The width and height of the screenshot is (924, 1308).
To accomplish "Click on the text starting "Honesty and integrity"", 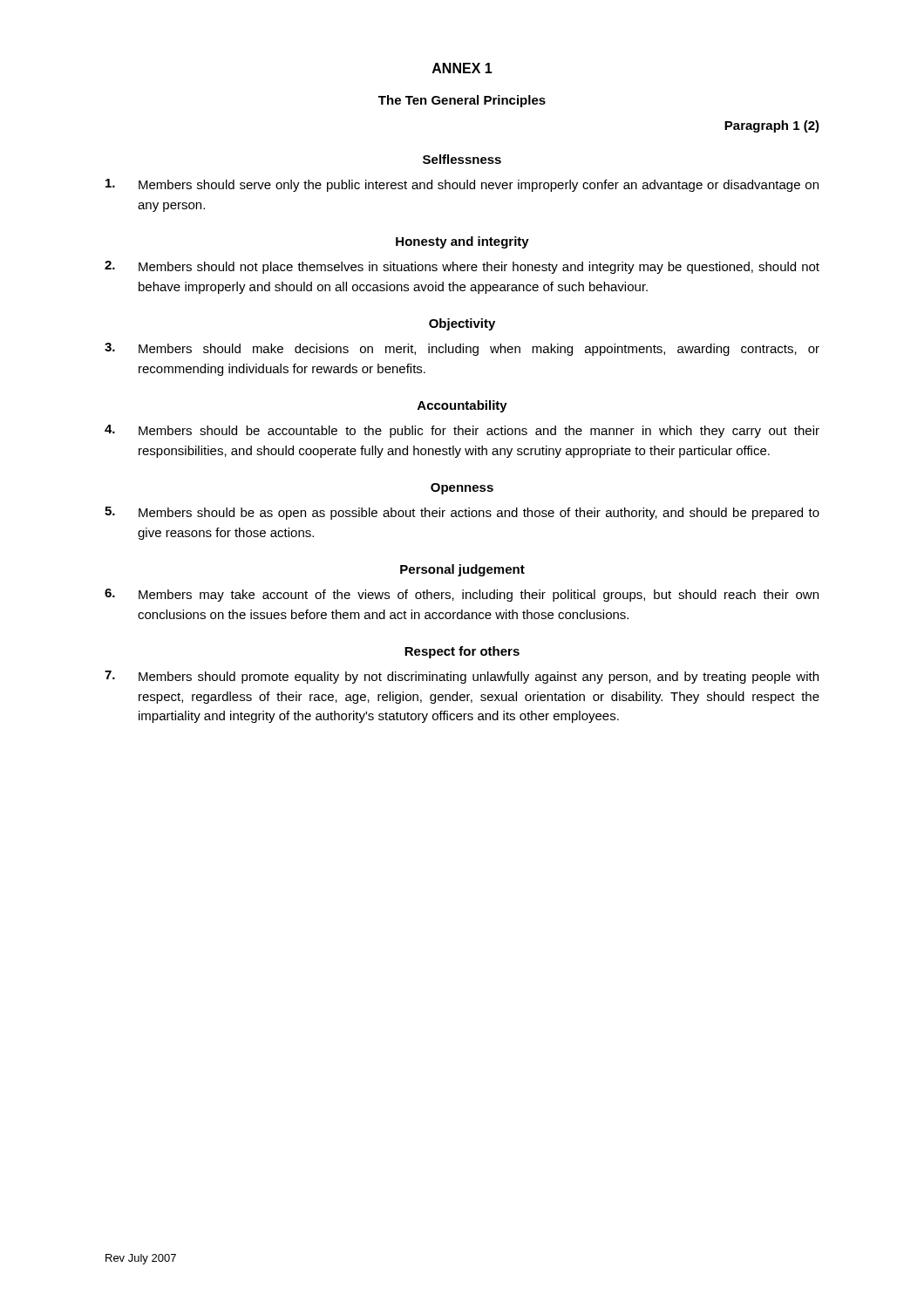I will (x=462, y=241).
